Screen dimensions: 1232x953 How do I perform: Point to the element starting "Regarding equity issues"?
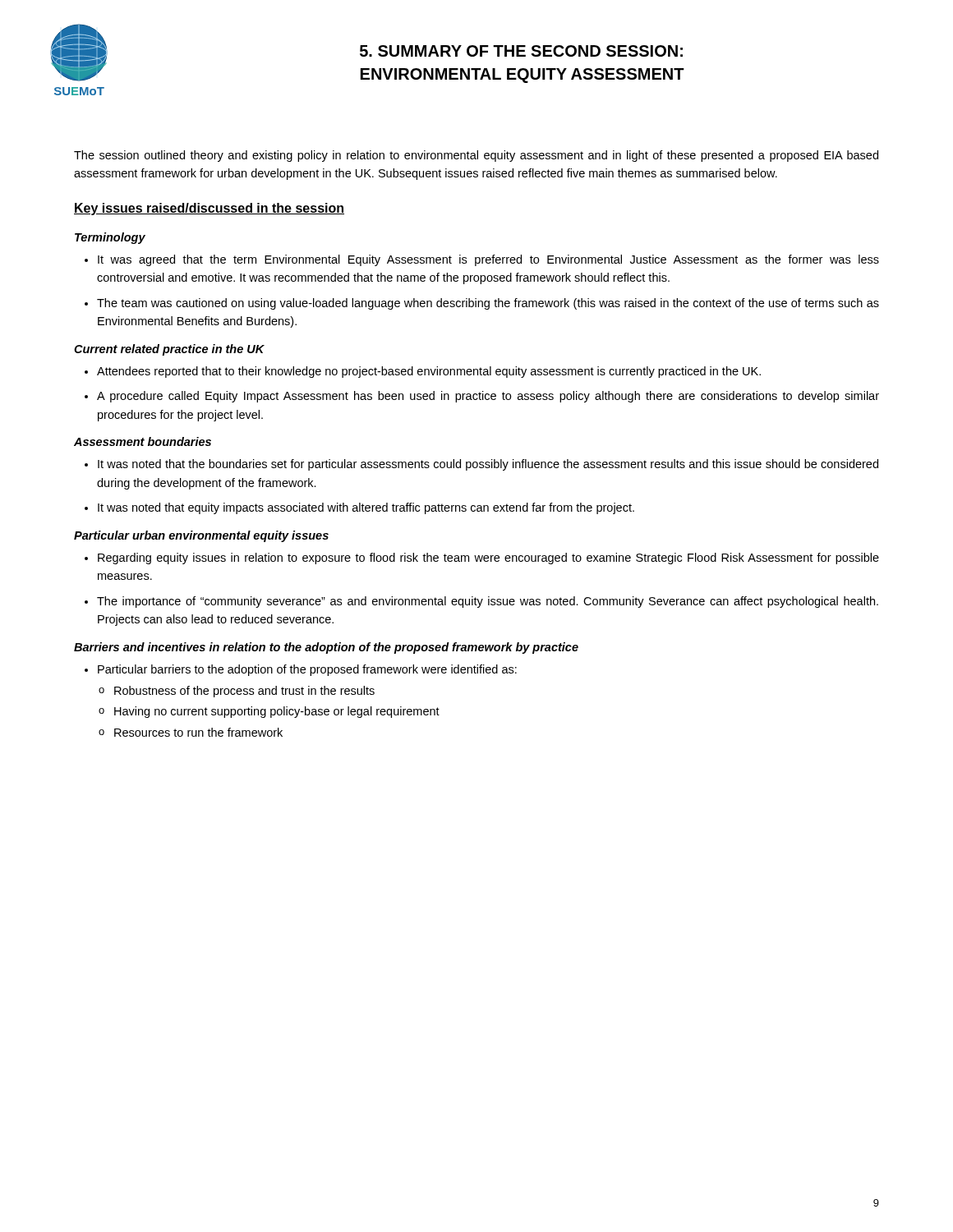pos(488,567)
